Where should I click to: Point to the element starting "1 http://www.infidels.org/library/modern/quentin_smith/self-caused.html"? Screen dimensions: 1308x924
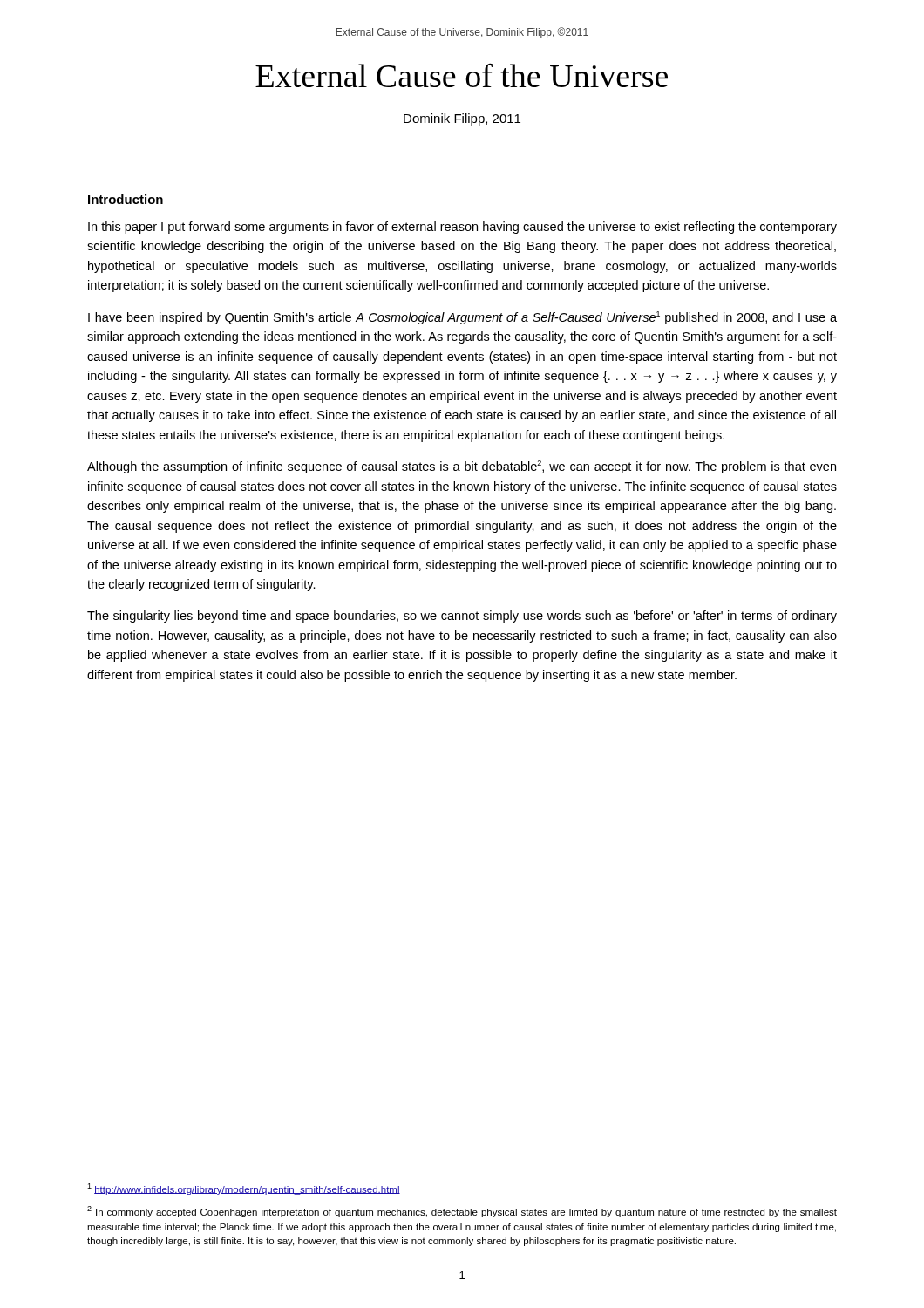point(244,1189)
